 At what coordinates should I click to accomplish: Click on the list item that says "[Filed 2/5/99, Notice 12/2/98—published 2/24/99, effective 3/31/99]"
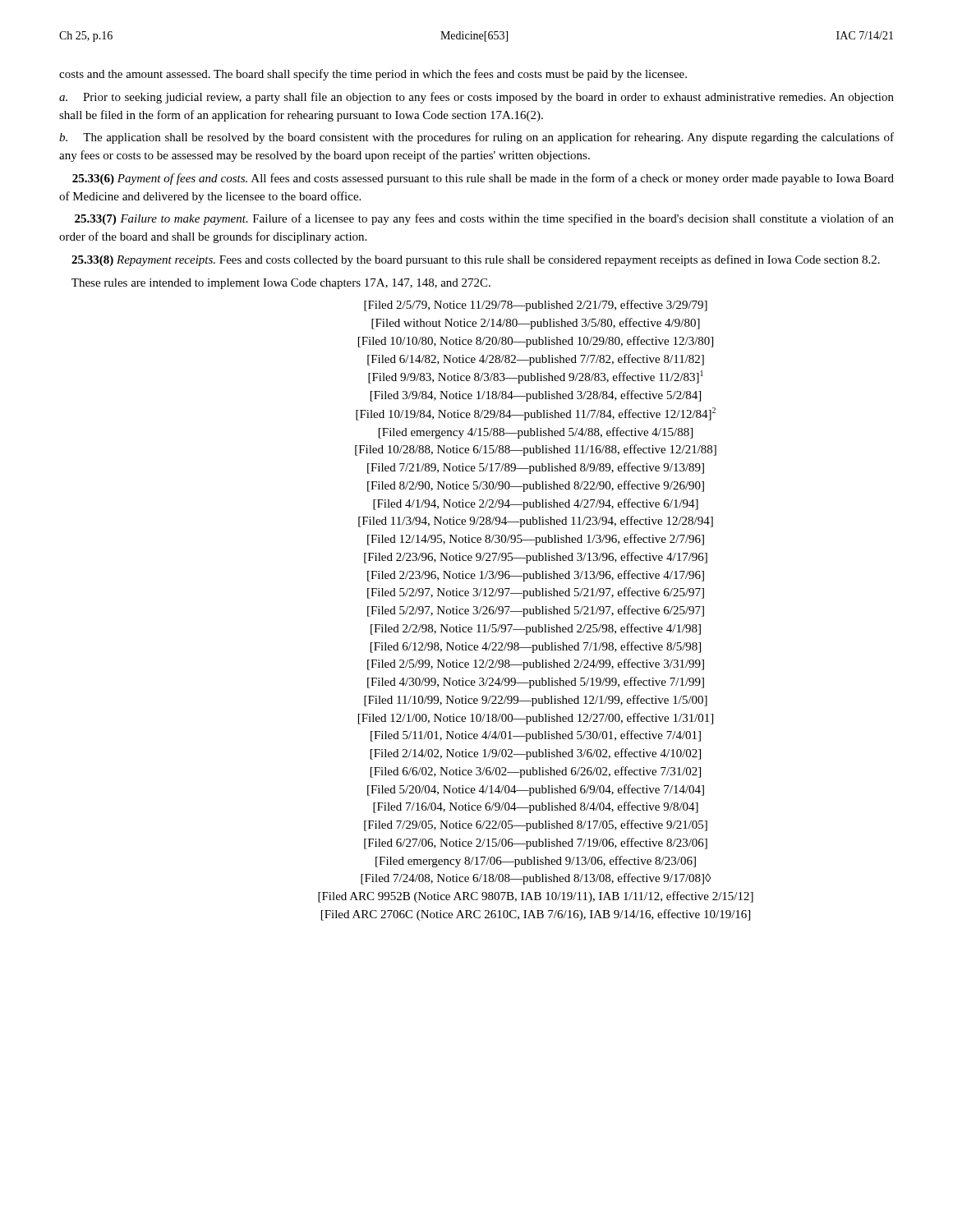tap(536, 665)
